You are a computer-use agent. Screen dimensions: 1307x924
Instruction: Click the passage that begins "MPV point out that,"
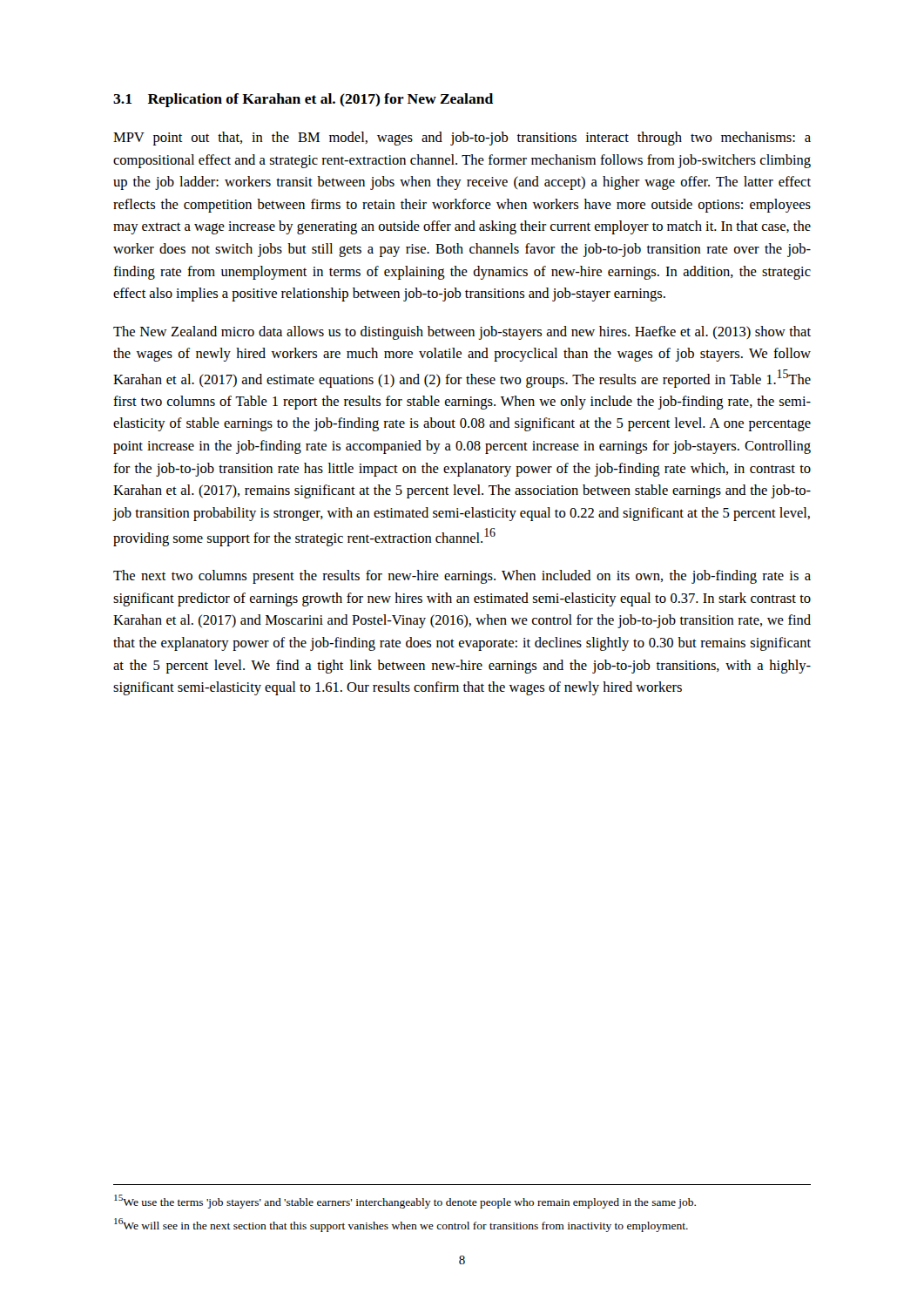tap(462, 215)
